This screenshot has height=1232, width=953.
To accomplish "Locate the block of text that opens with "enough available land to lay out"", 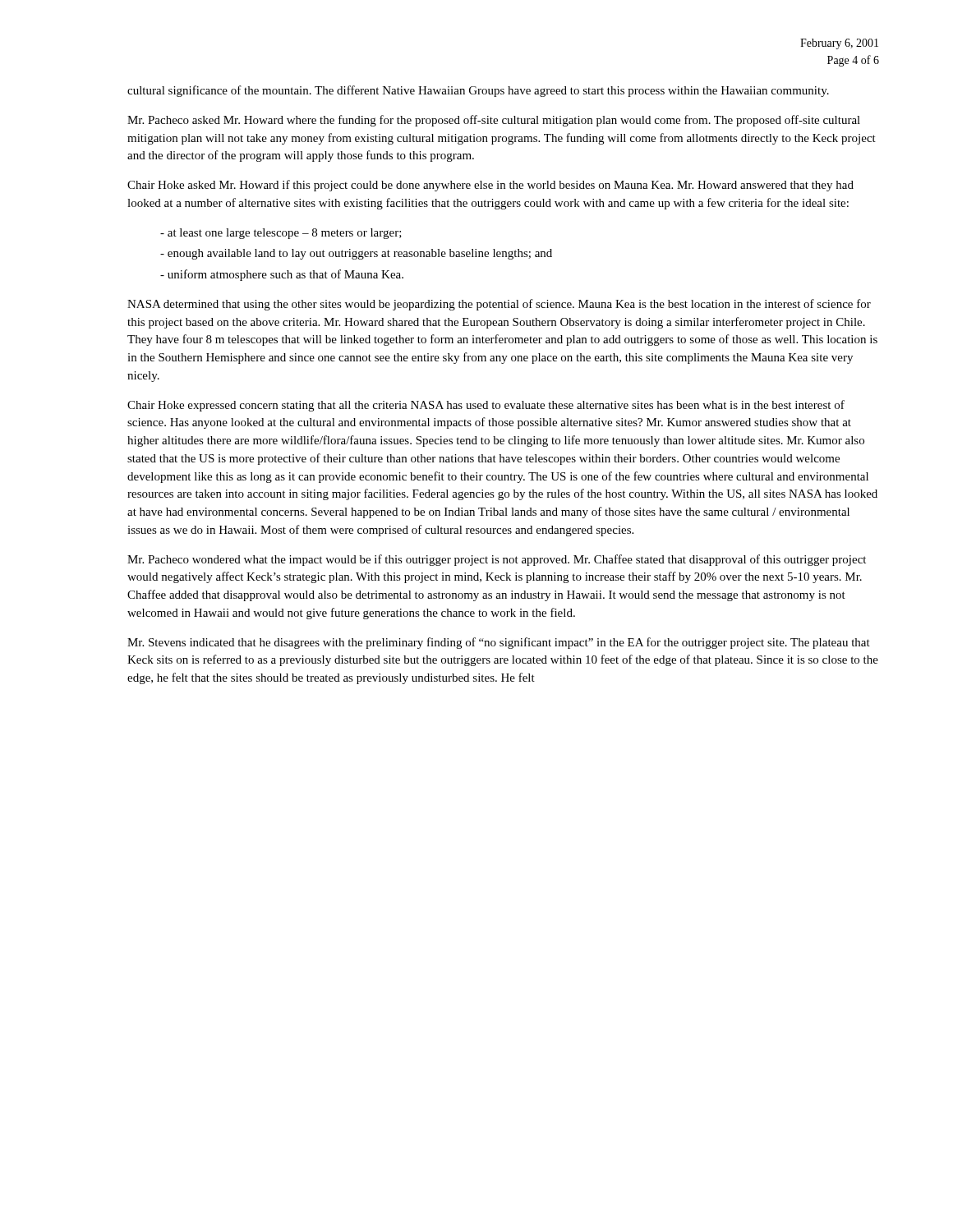I will pyautogui.click(x=356, y=253).
